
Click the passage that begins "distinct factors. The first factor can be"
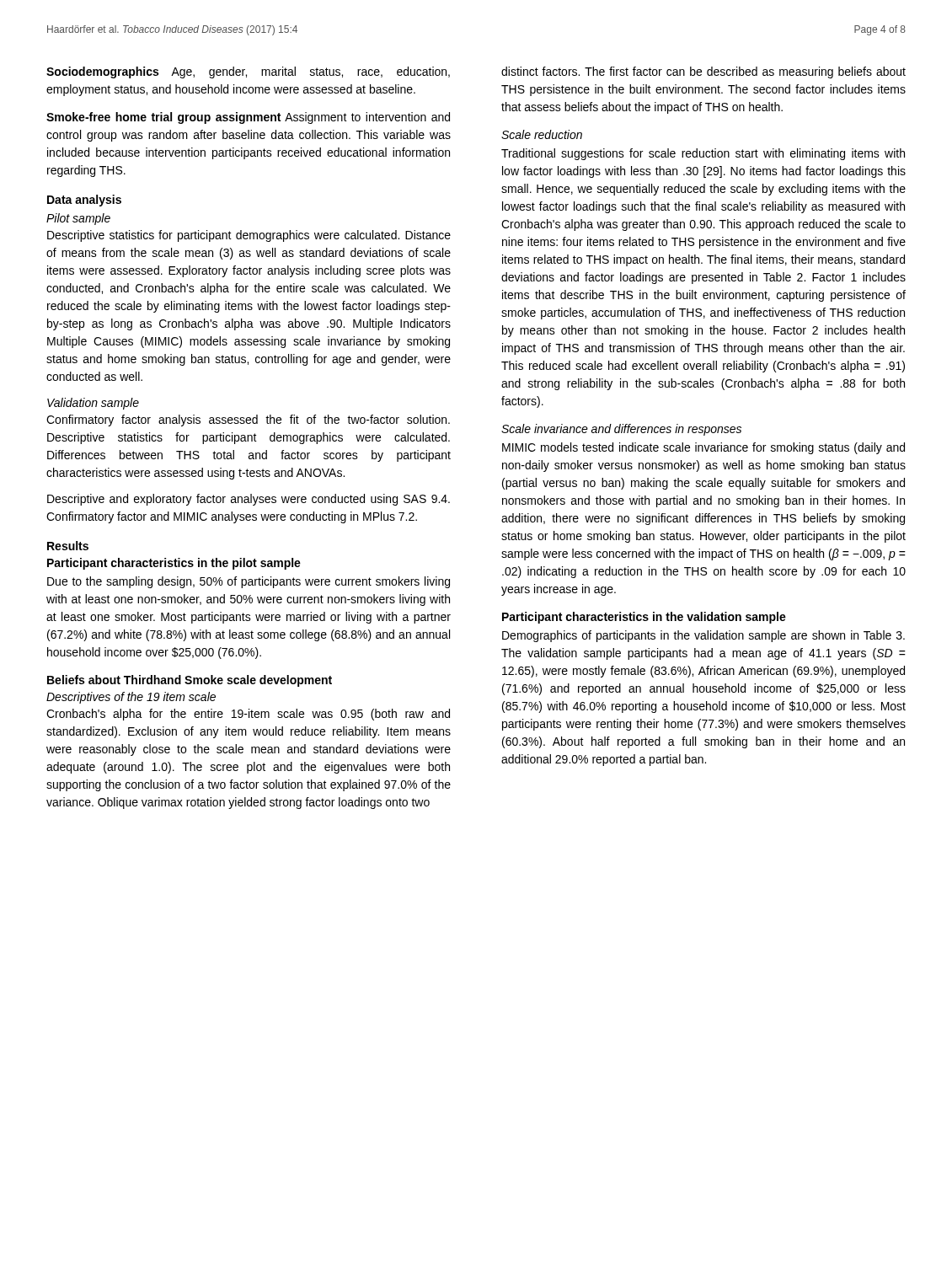703,90
